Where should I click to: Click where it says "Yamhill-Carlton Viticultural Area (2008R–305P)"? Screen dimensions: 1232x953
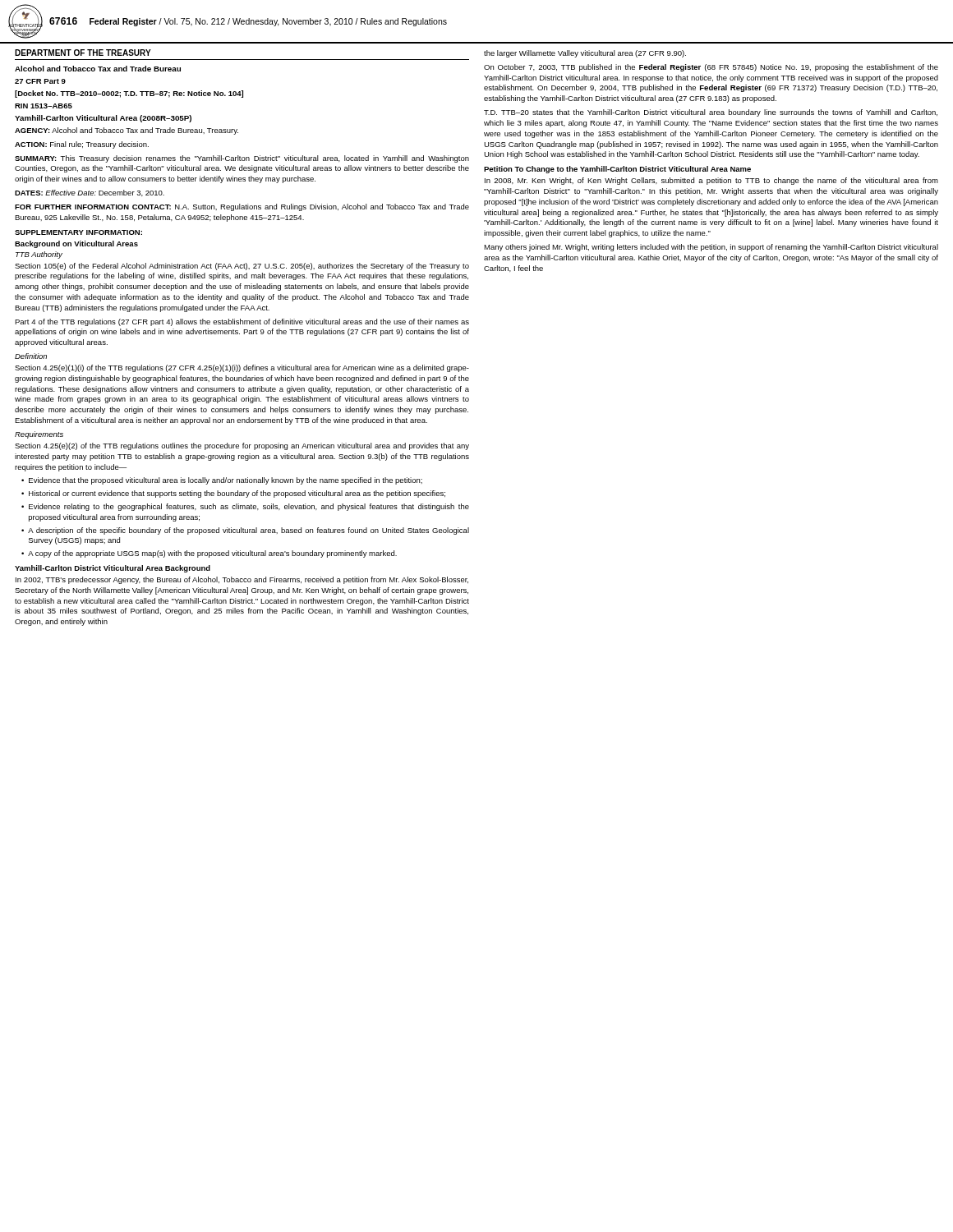pyautogui.click(x=103, y=118)
